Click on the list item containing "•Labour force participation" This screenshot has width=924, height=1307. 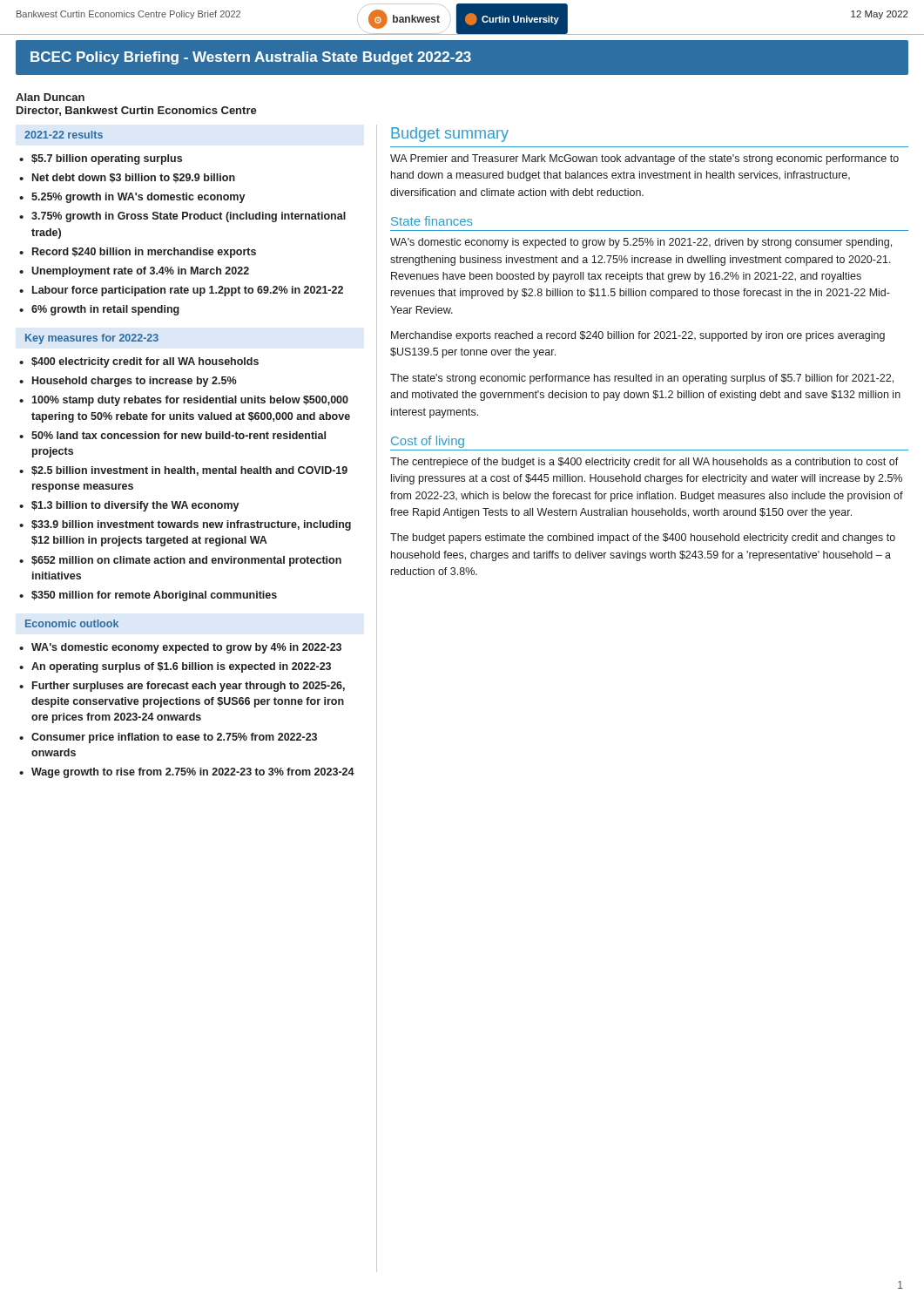coord(181,290)
